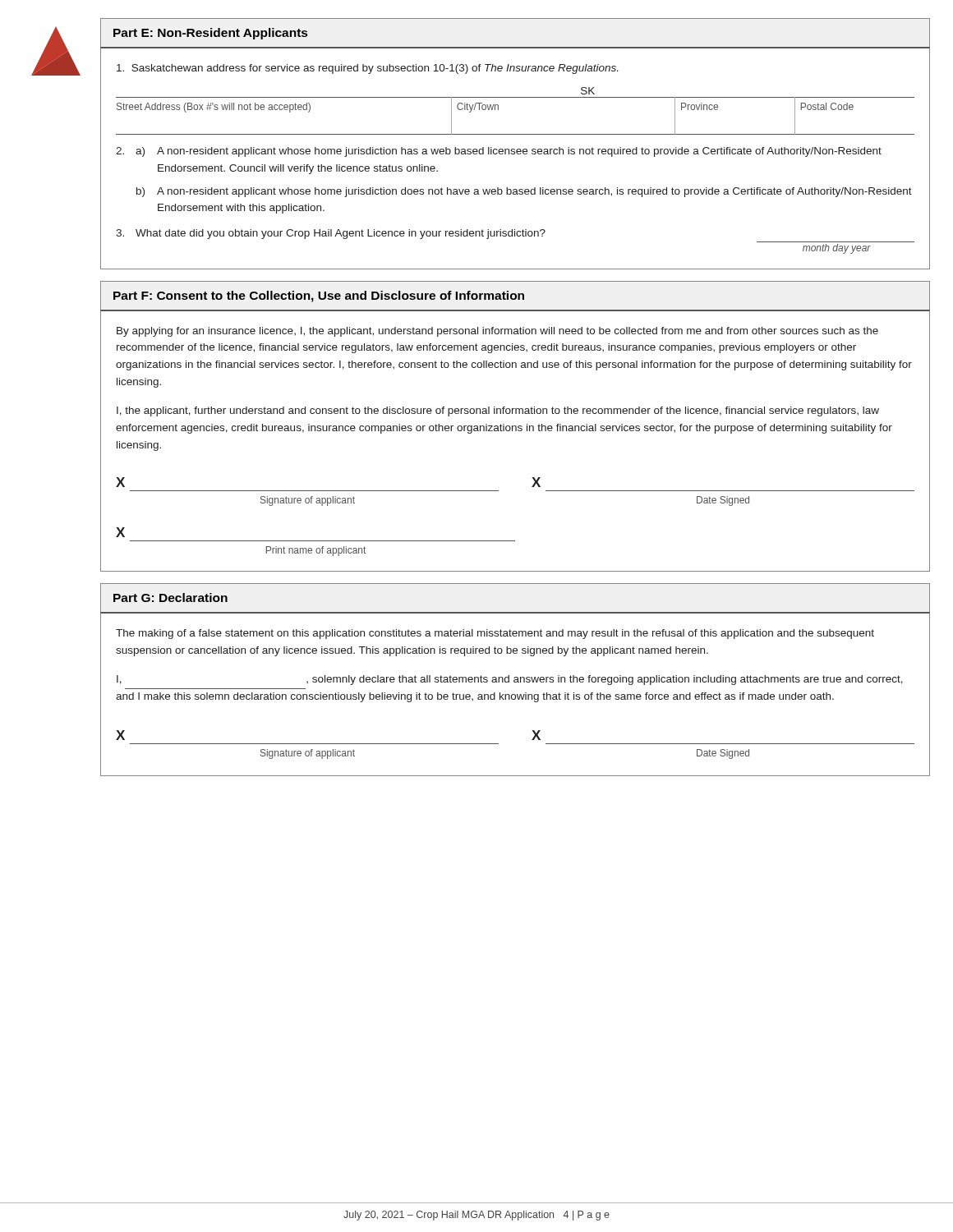Click on the region starting "2. a) A non-resident applicant whose home jurisdiction"
The image size is (953, 1232).
pyautogui.click(x=515, y=160)
